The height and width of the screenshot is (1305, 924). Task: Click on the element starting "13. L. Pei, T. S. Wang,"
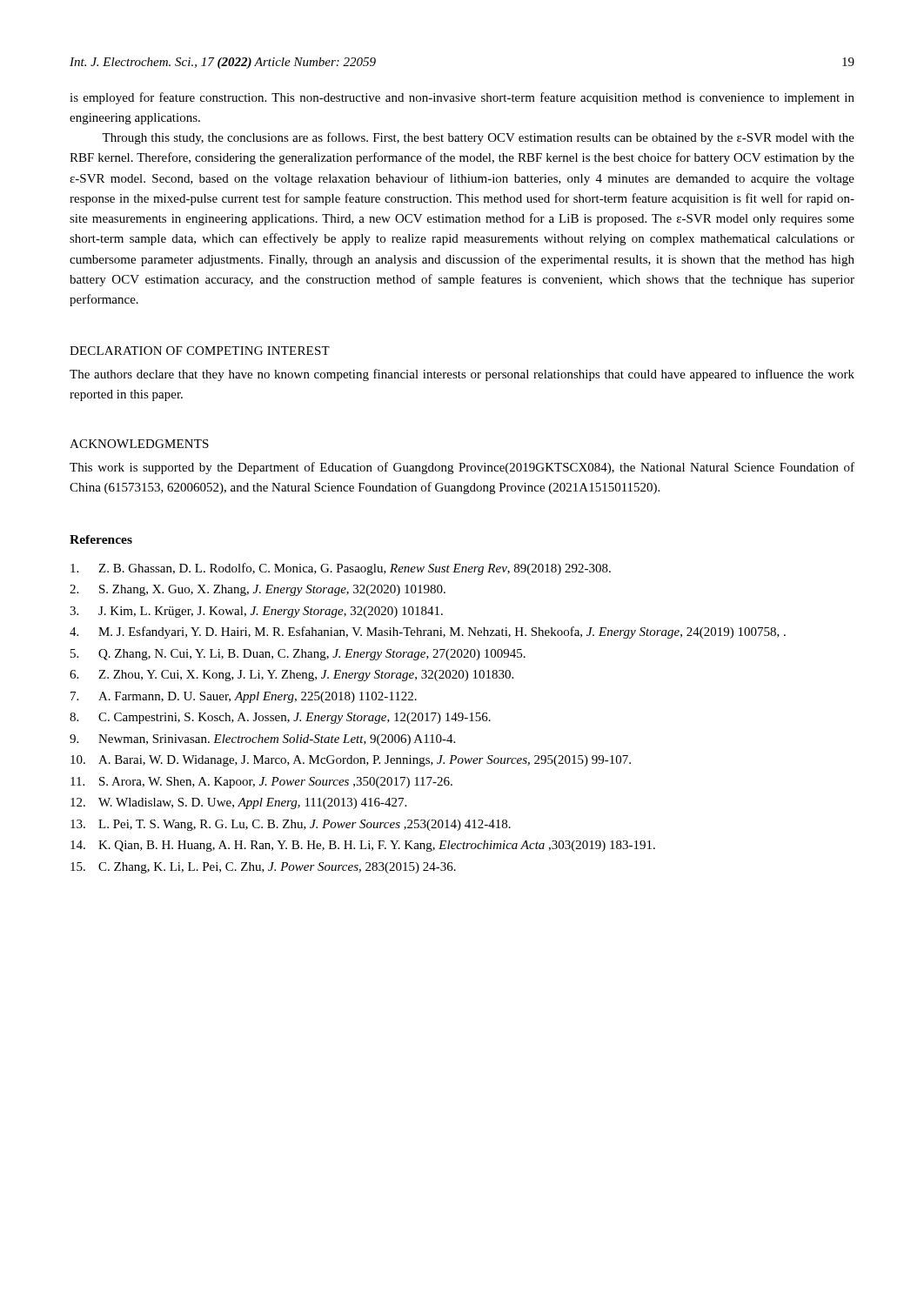tap(462, 824)
